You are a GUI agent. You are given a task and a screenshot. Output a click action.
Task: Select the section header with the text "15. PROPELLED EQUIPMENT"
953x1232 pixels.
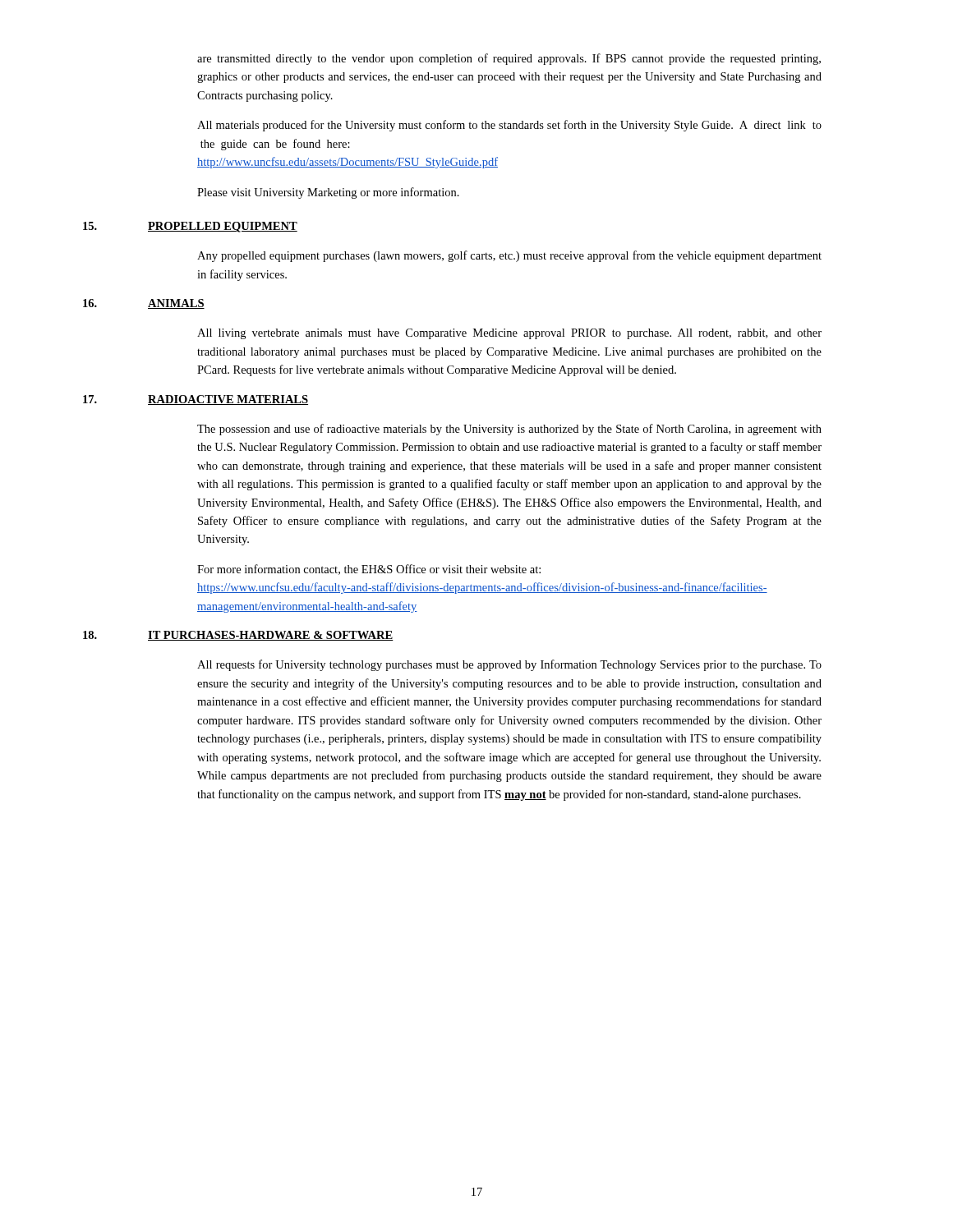click(x=190, y=227)
